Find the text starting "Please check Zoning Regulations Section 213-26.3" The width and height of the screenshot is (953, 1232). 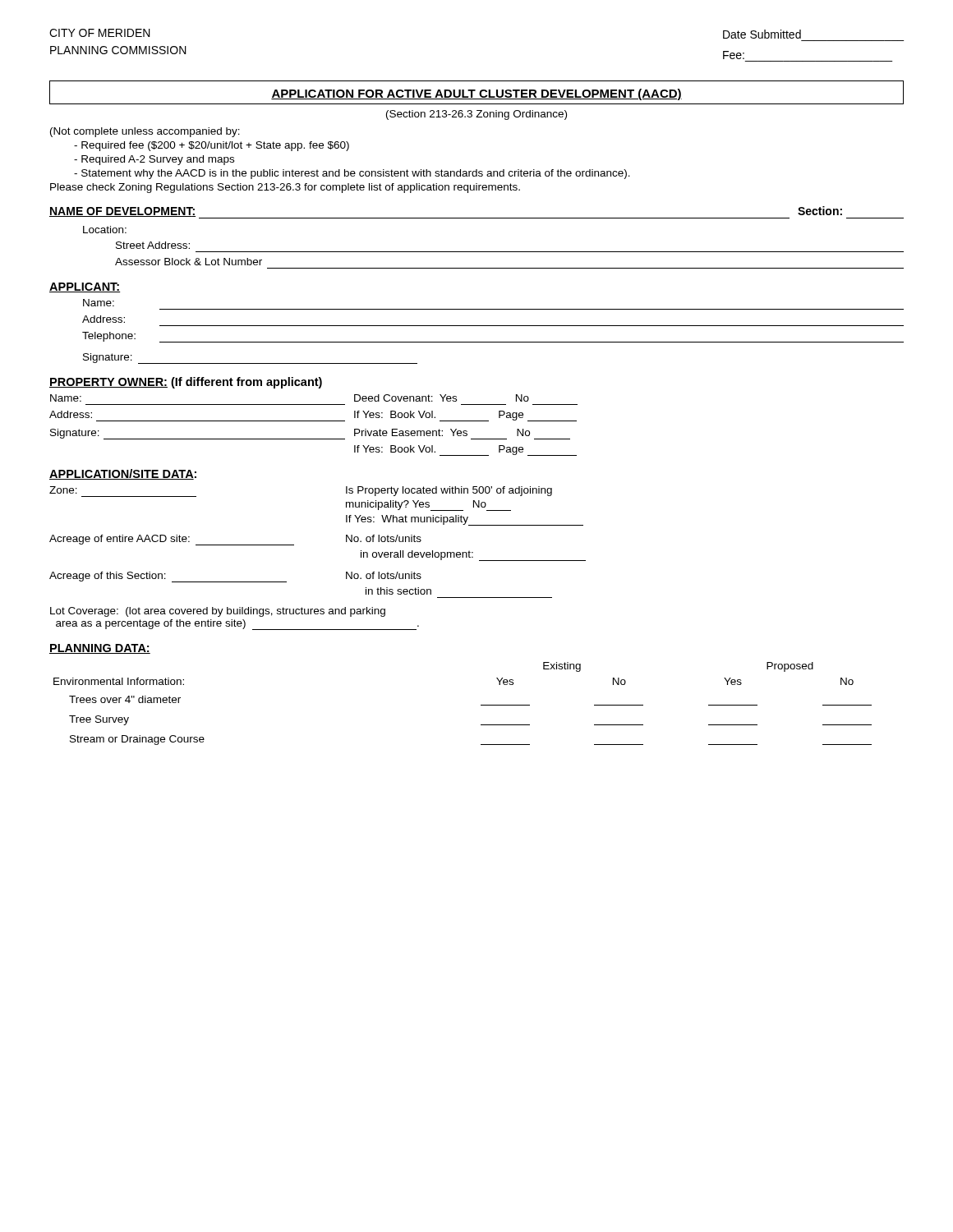coord(285,187)
